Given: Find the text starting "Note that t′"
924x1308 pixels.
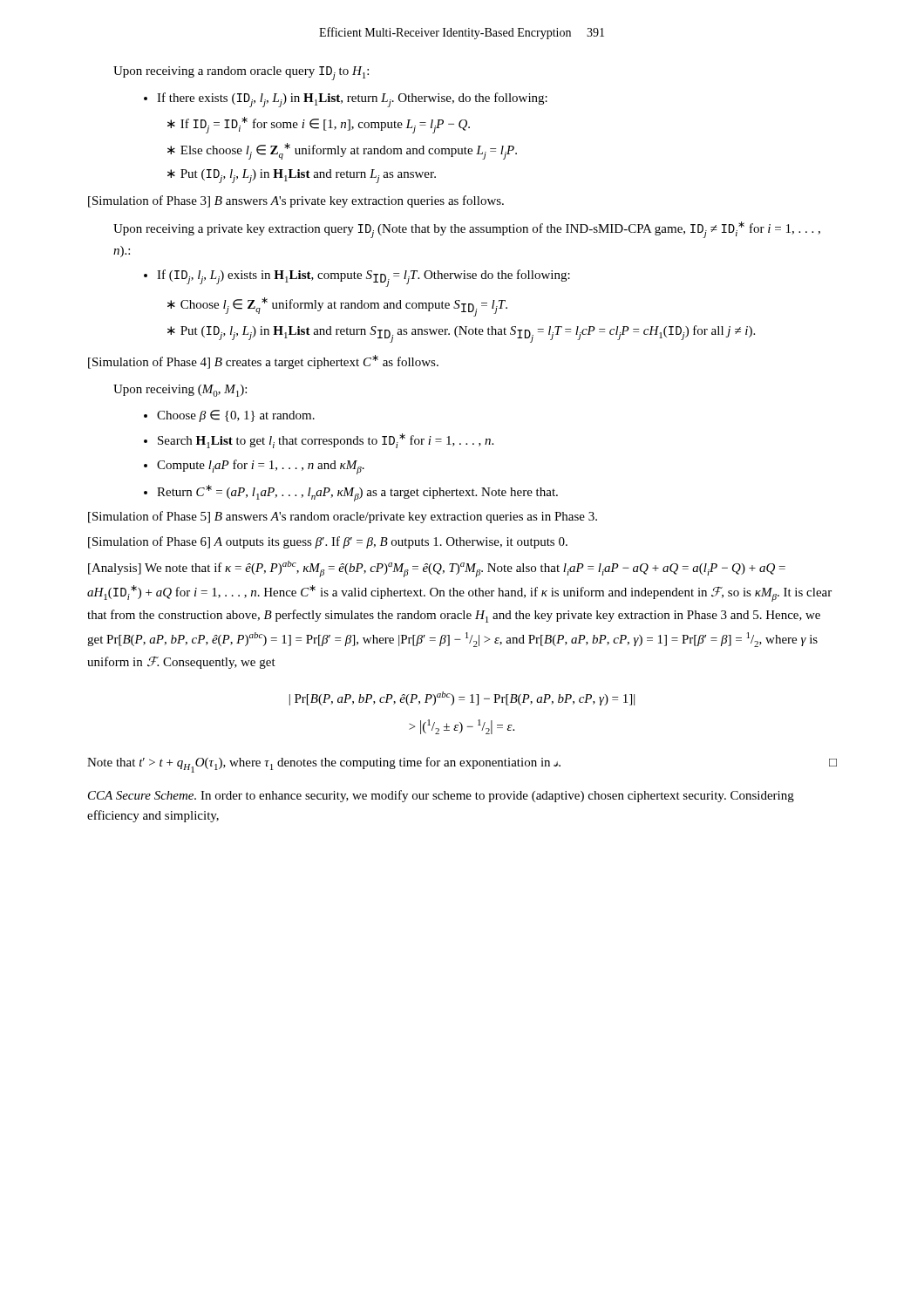Looking at the screenshot, I should pyautogui.click(x=462, y=764).
